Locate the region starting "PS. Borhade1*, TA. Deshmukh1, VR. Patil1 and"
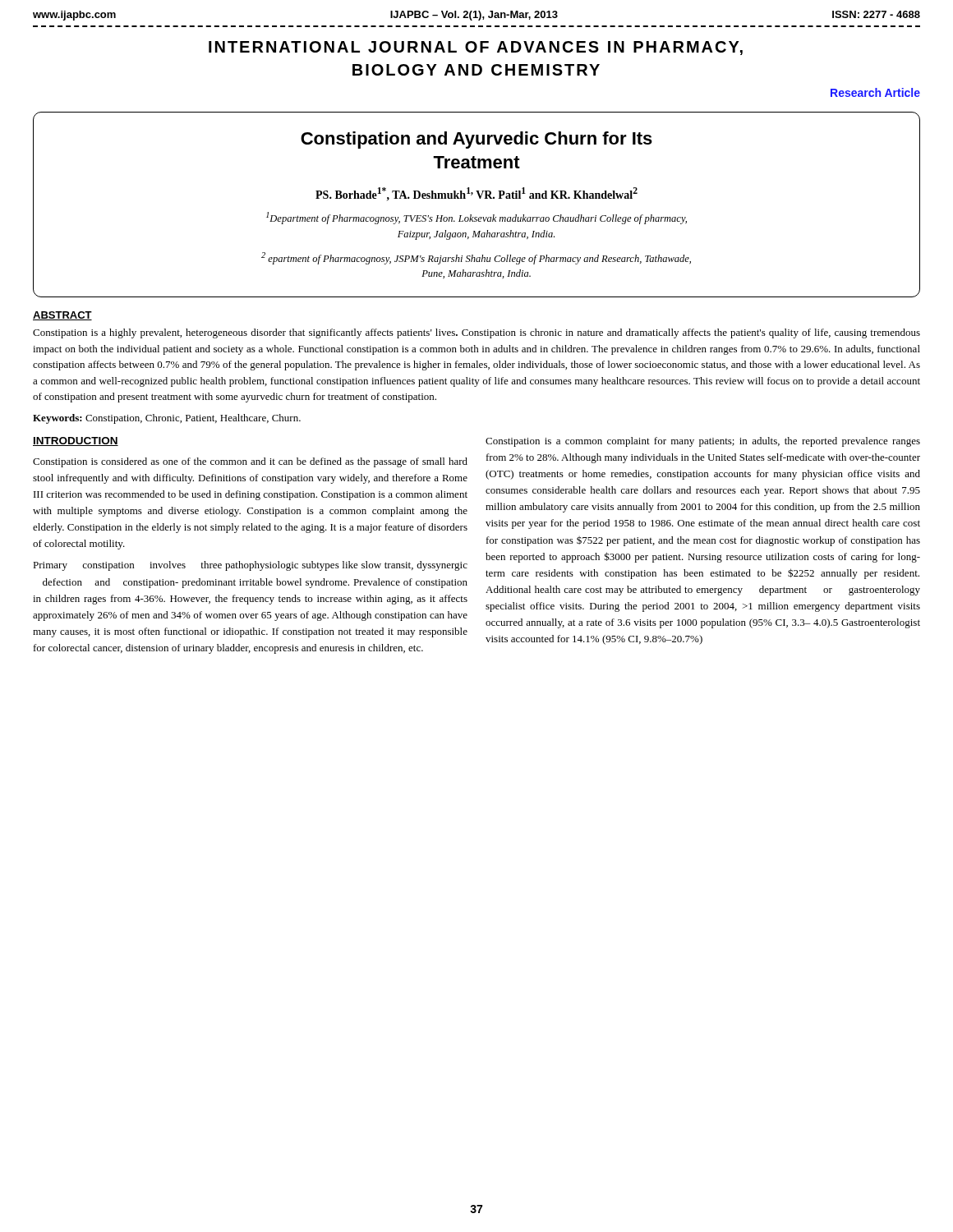 [x=476, y=193]
